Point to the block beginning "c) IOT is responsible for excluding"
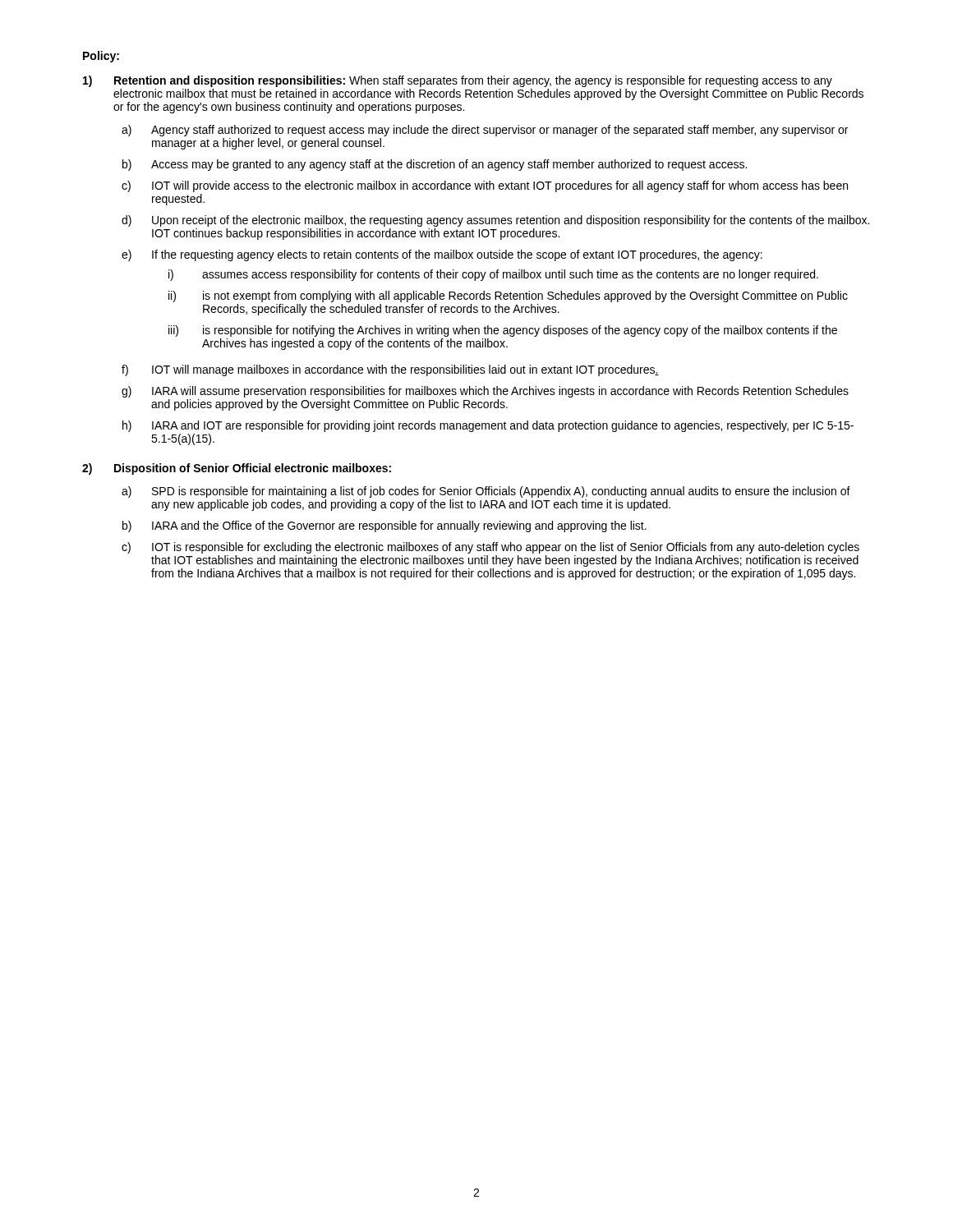 [x=496, y=560]
